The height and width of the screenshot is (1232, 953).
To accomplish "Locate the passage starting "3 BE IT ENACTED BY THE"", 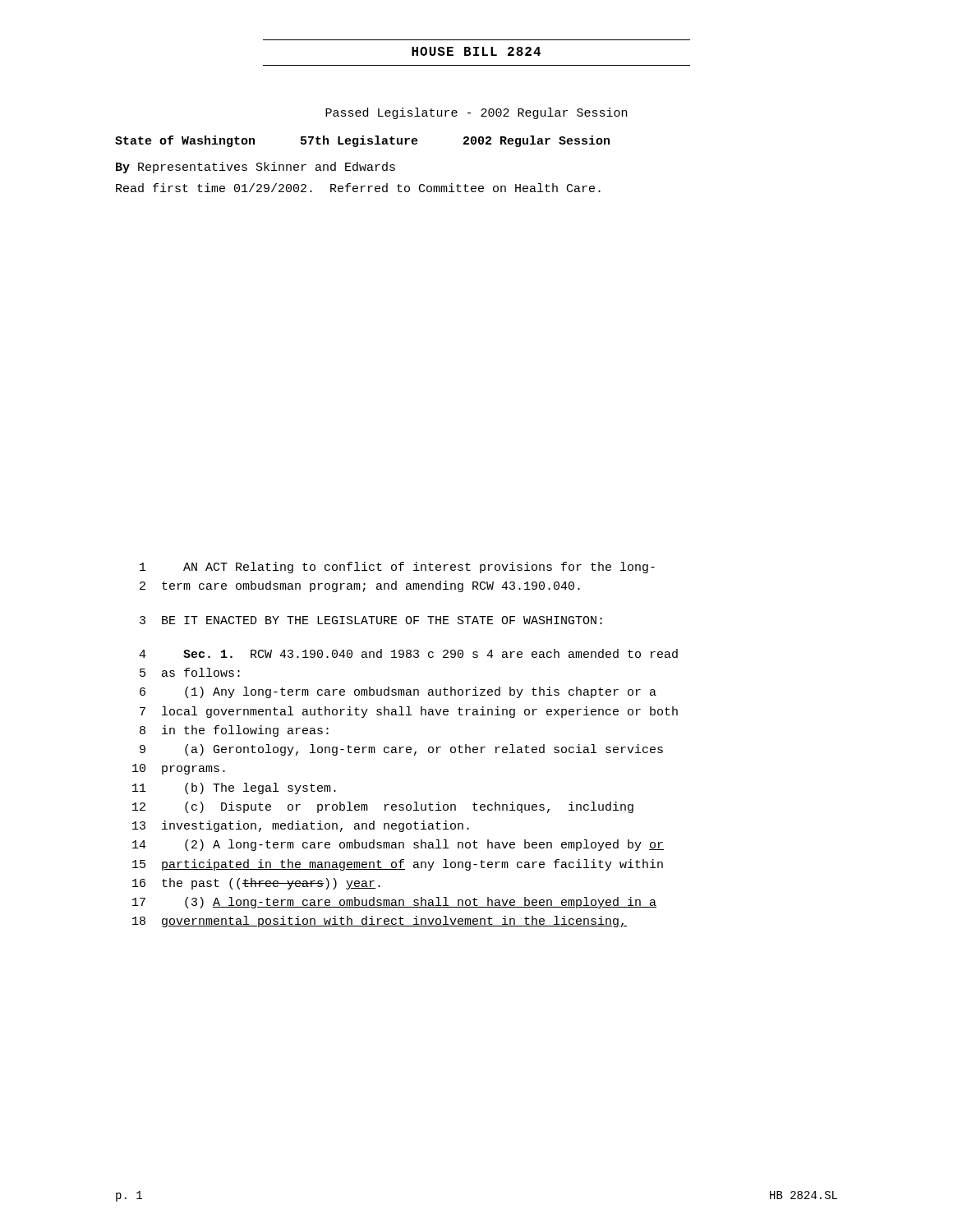I will (476, 621).
